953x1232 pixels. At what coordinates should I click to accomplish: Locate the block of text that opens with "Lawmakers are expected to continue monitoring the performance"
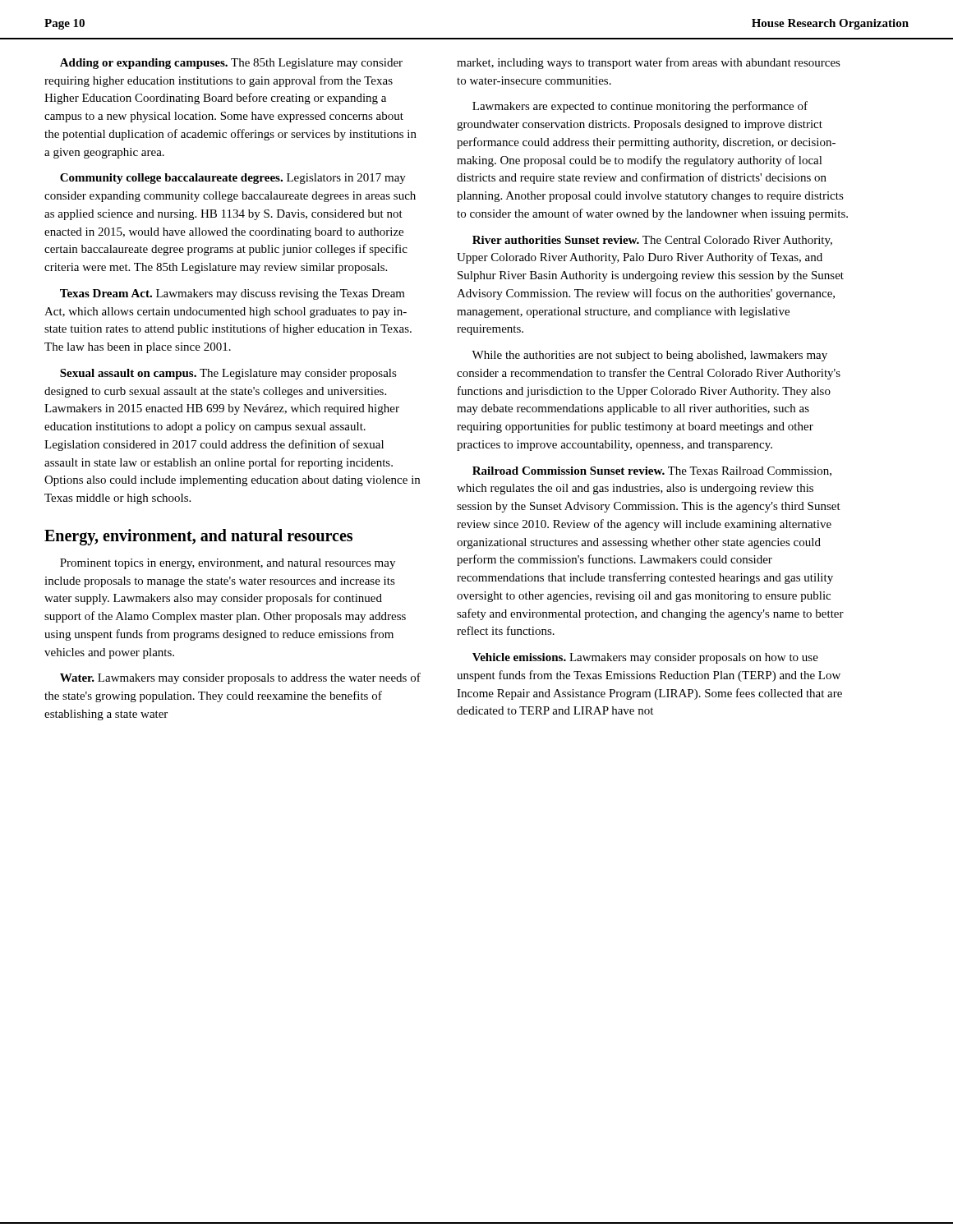click(653, 160)
